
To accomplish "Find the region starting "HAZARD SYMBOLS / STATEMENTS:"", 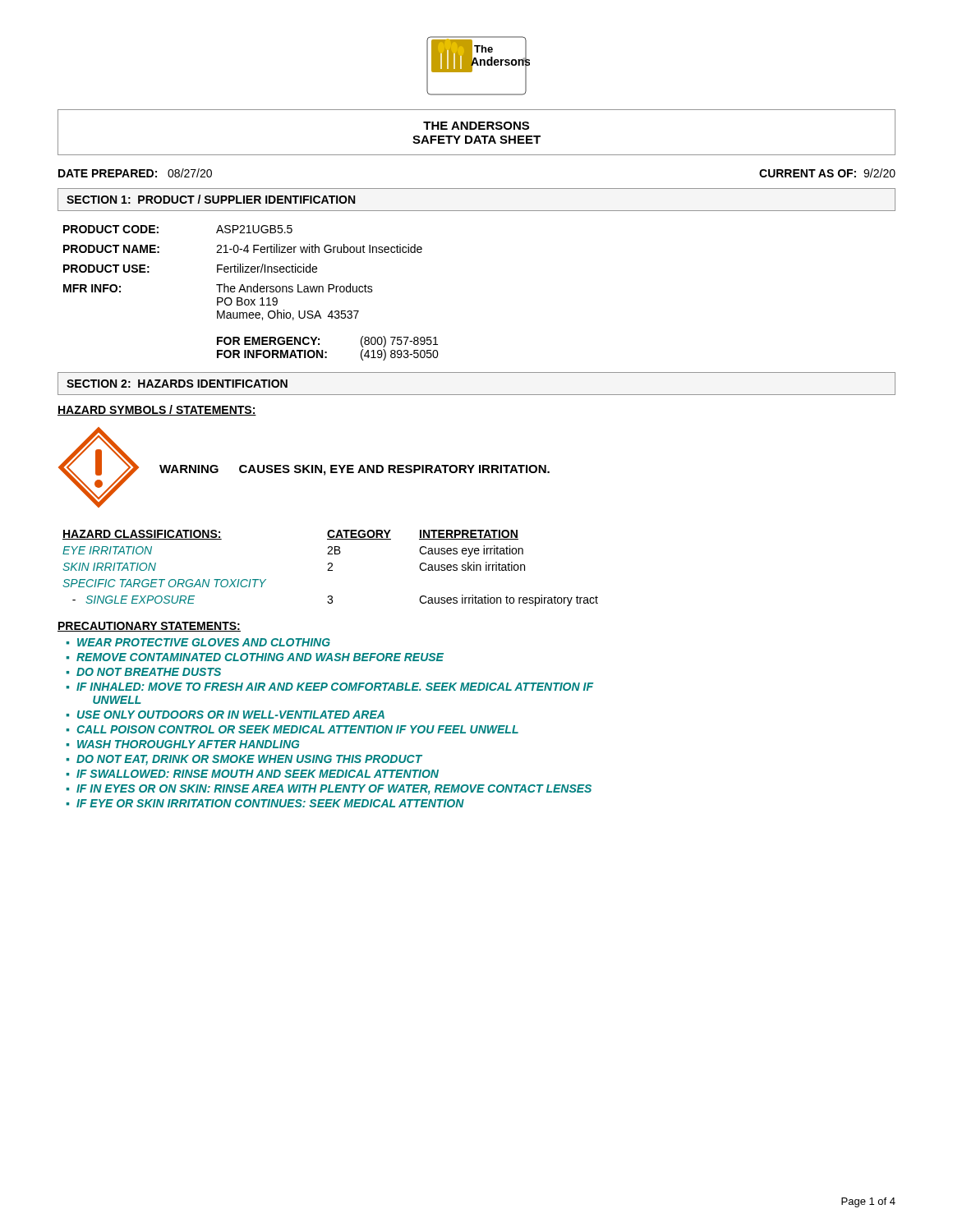I will [157, 410].
